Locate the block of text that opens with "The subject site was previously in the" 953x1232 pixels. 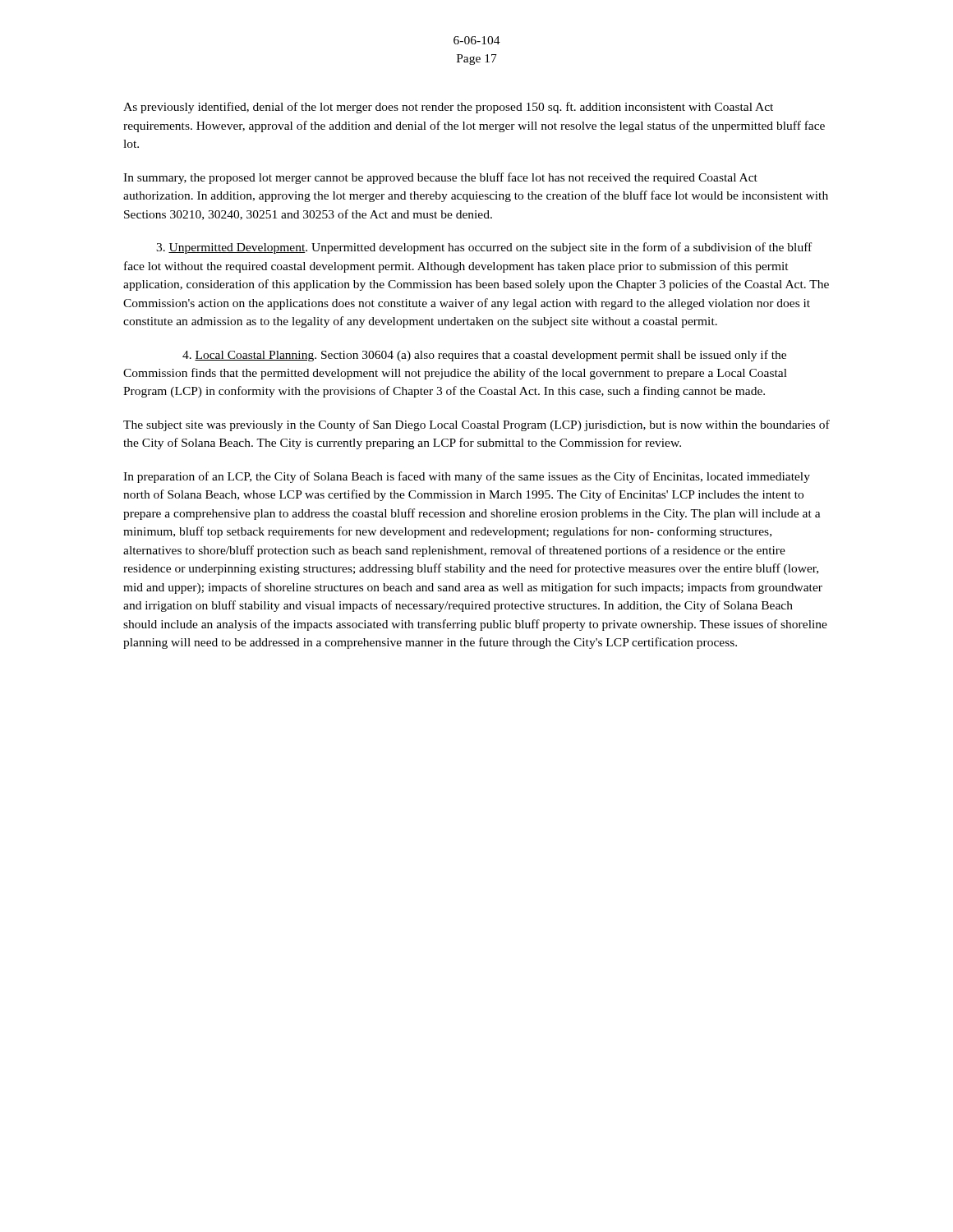[476, 433]
